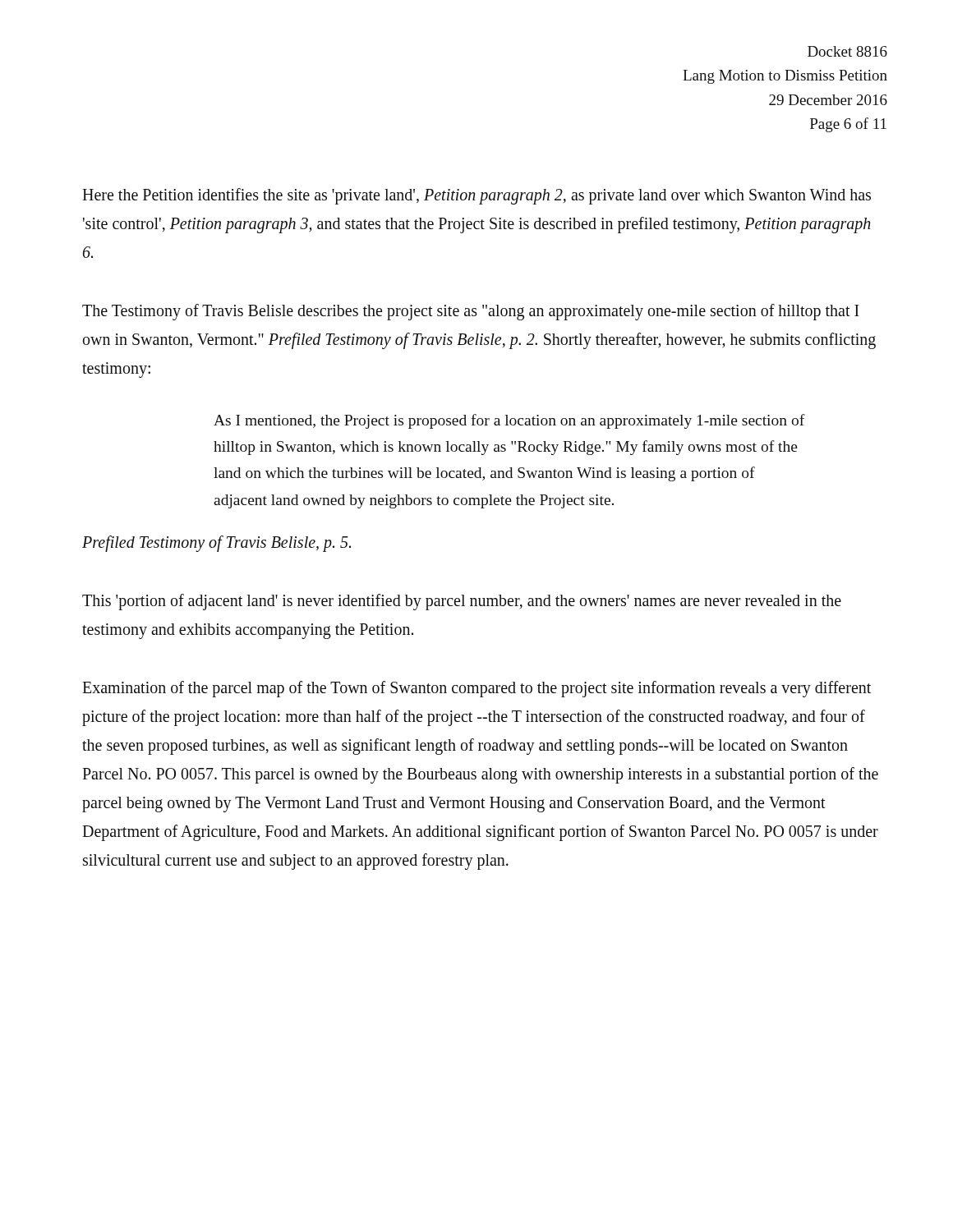Screen dimensions: 1232x953
Task: Locate the text starting "This 'portion of adjacent land'"
Action: [x=462, y=615]
